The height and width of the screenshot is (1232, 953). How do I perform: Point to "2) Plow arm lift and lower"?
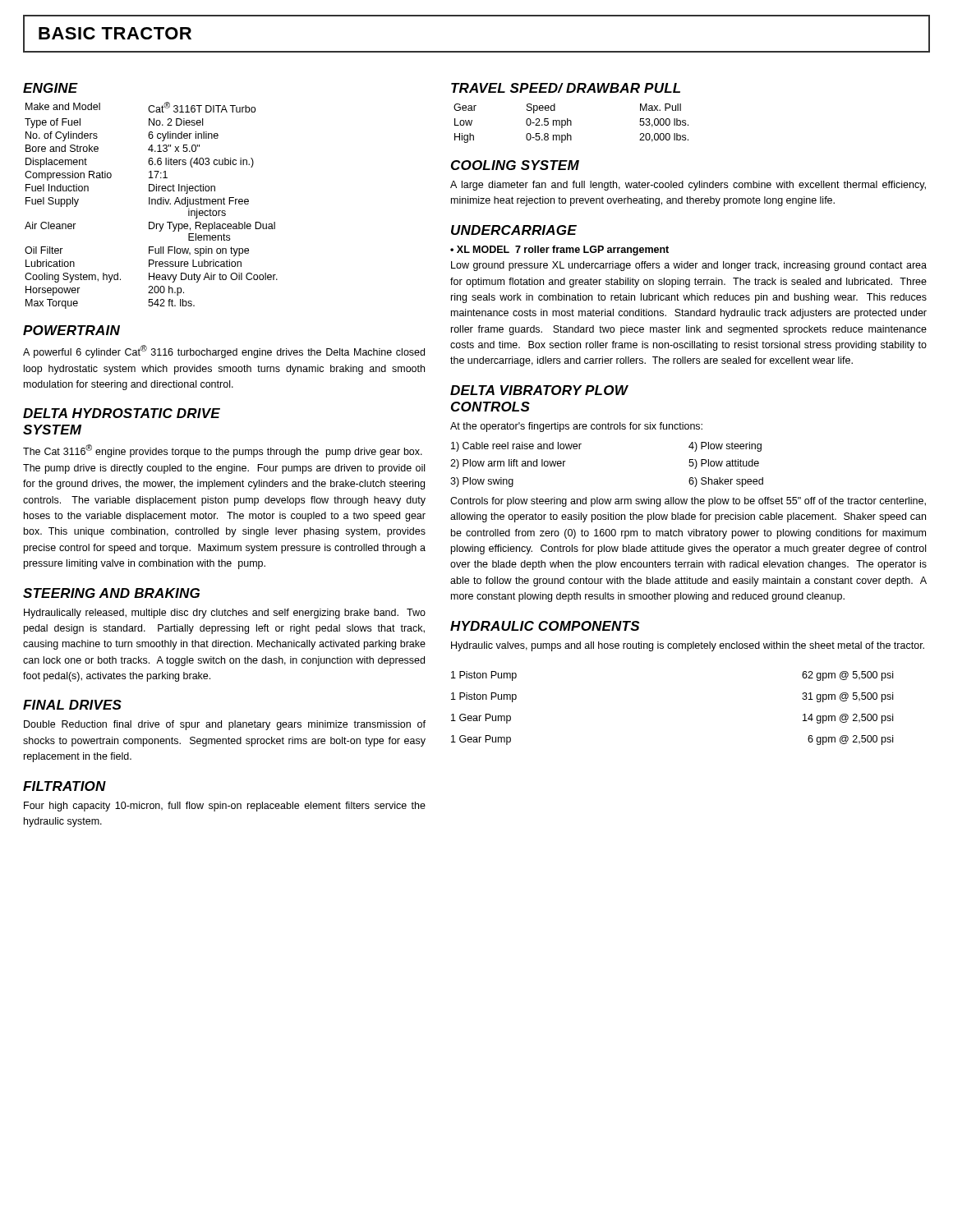pyautogui.click(x=508, y=464)
